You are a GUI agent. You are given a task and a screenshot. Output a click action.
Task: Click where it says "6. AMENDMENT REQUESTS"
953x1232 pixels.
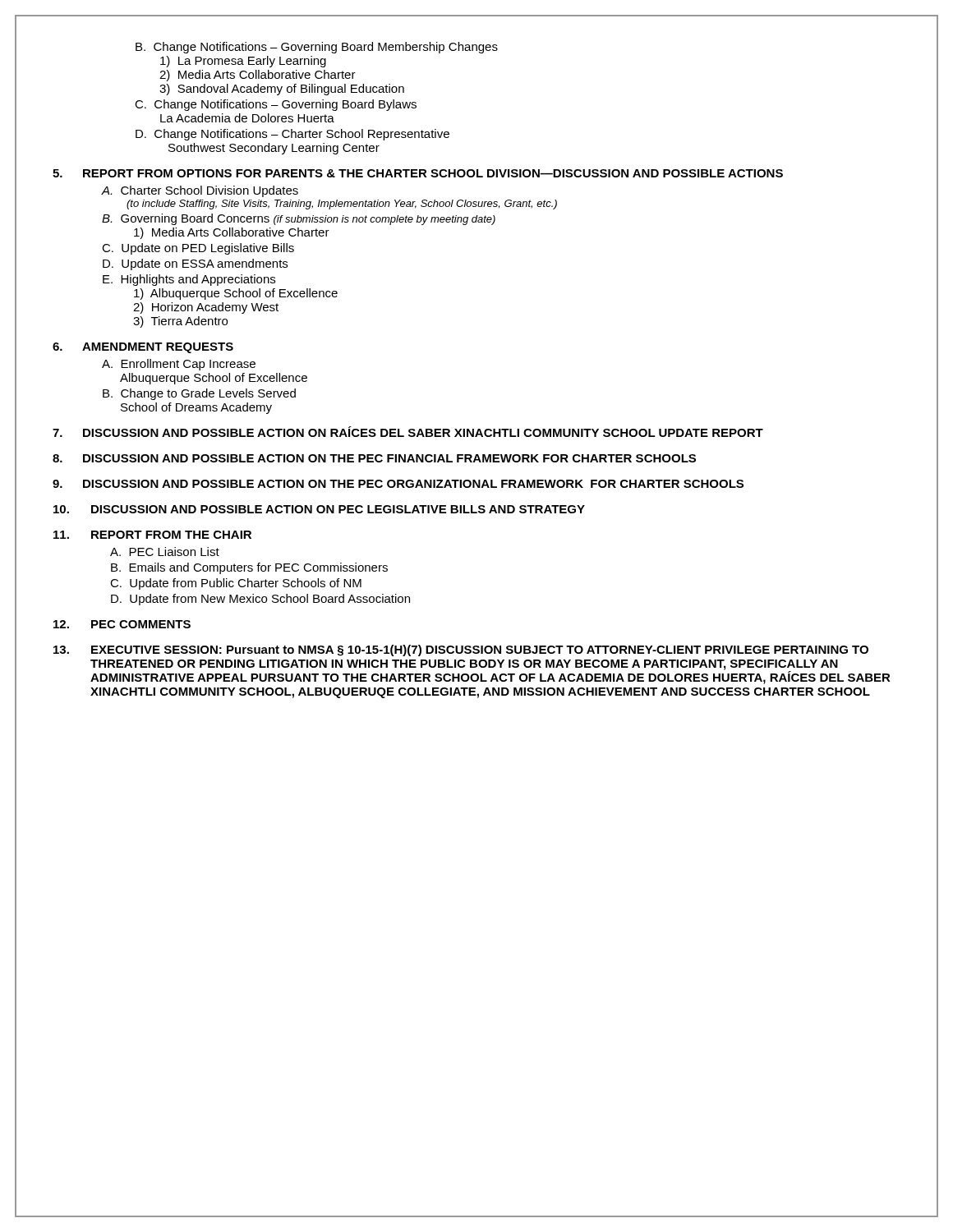(x=143, y=346)
